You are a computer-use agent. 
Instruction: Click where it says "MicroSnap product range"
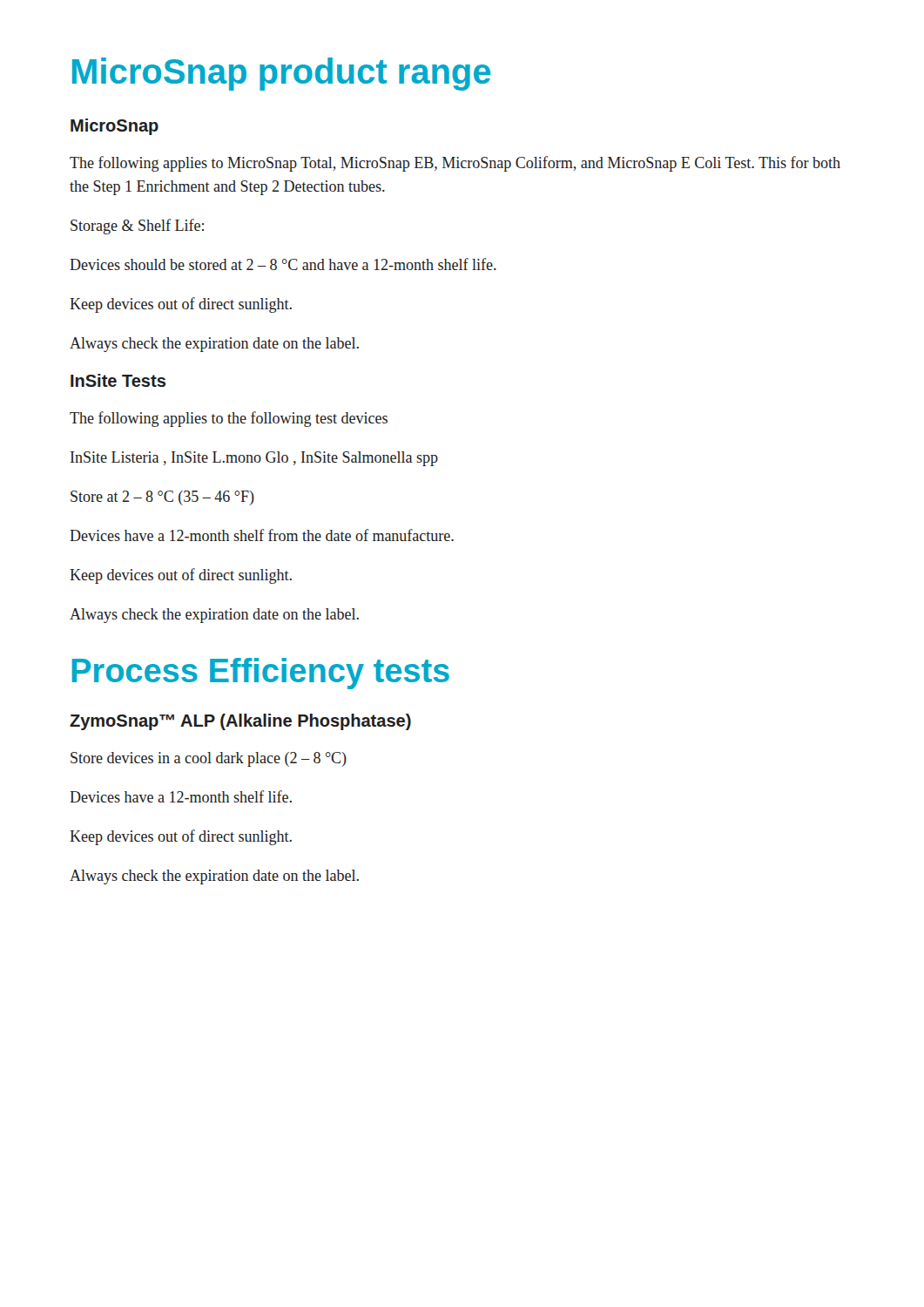click(x=462, y=72)
